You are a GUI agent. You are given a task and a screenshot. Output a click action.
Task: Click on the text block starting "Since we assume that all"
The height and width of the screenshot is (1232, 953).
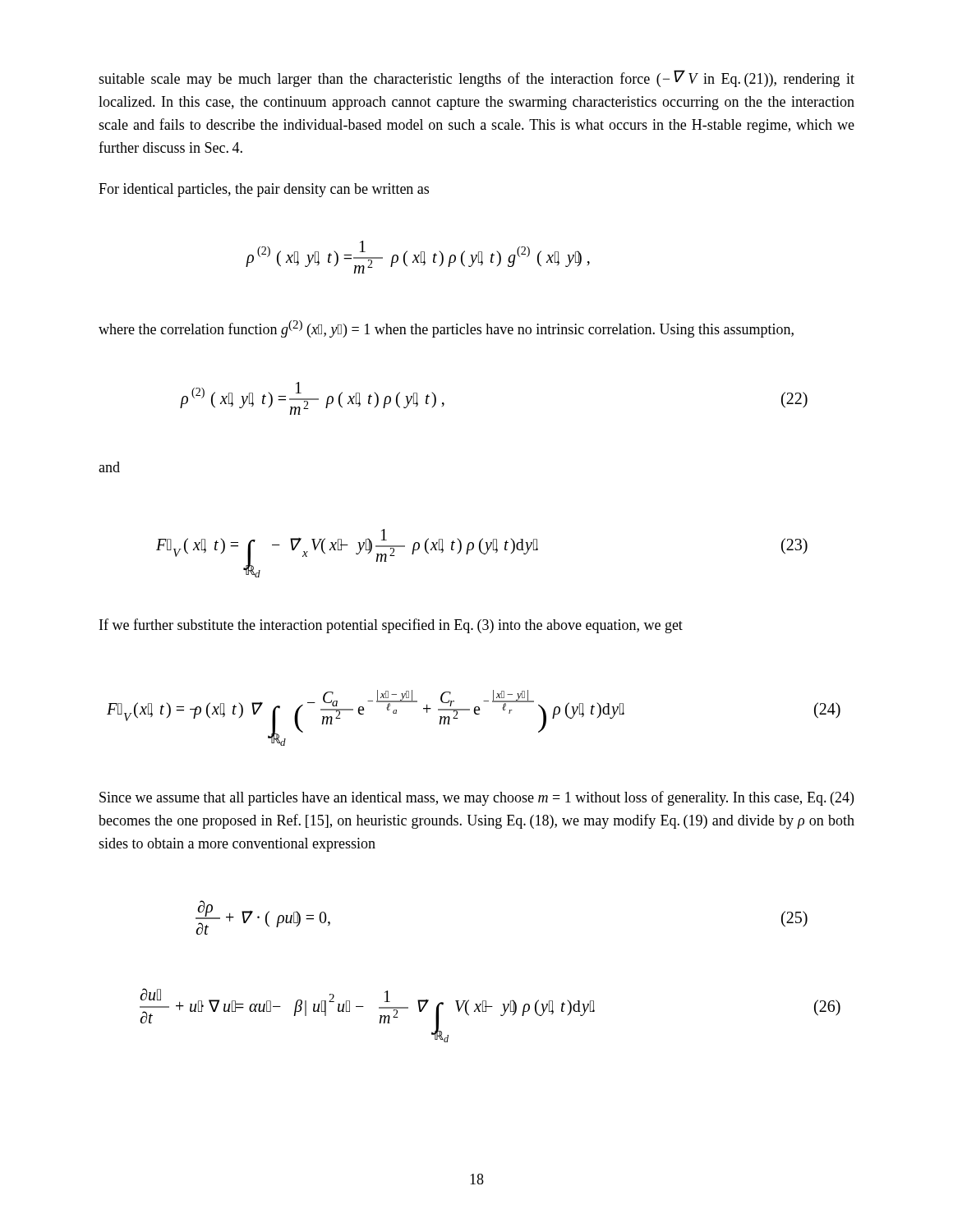tap(476, 821)
